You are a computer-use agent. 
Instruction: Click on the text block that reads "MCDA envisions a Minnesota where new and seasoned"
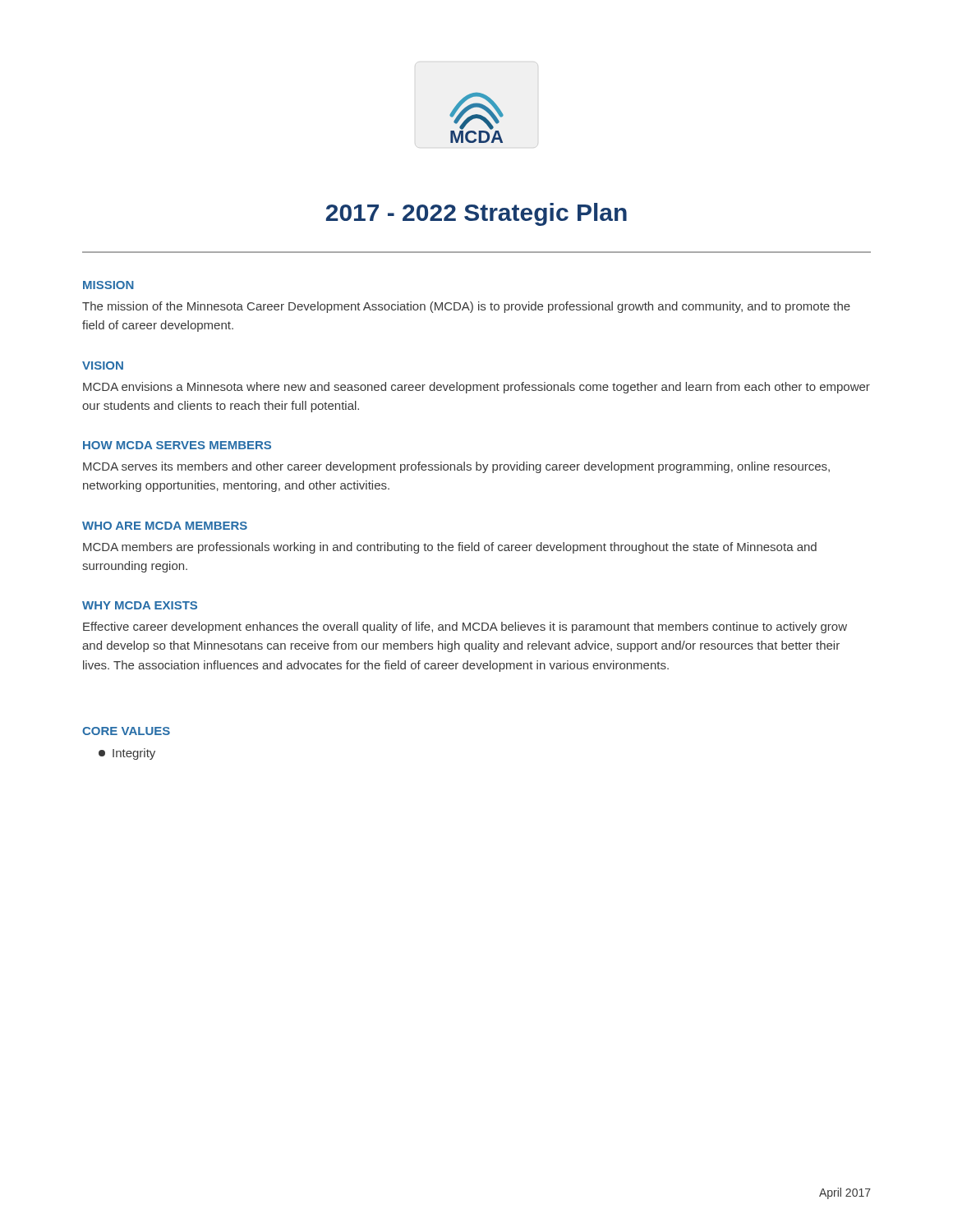point(476,396)
